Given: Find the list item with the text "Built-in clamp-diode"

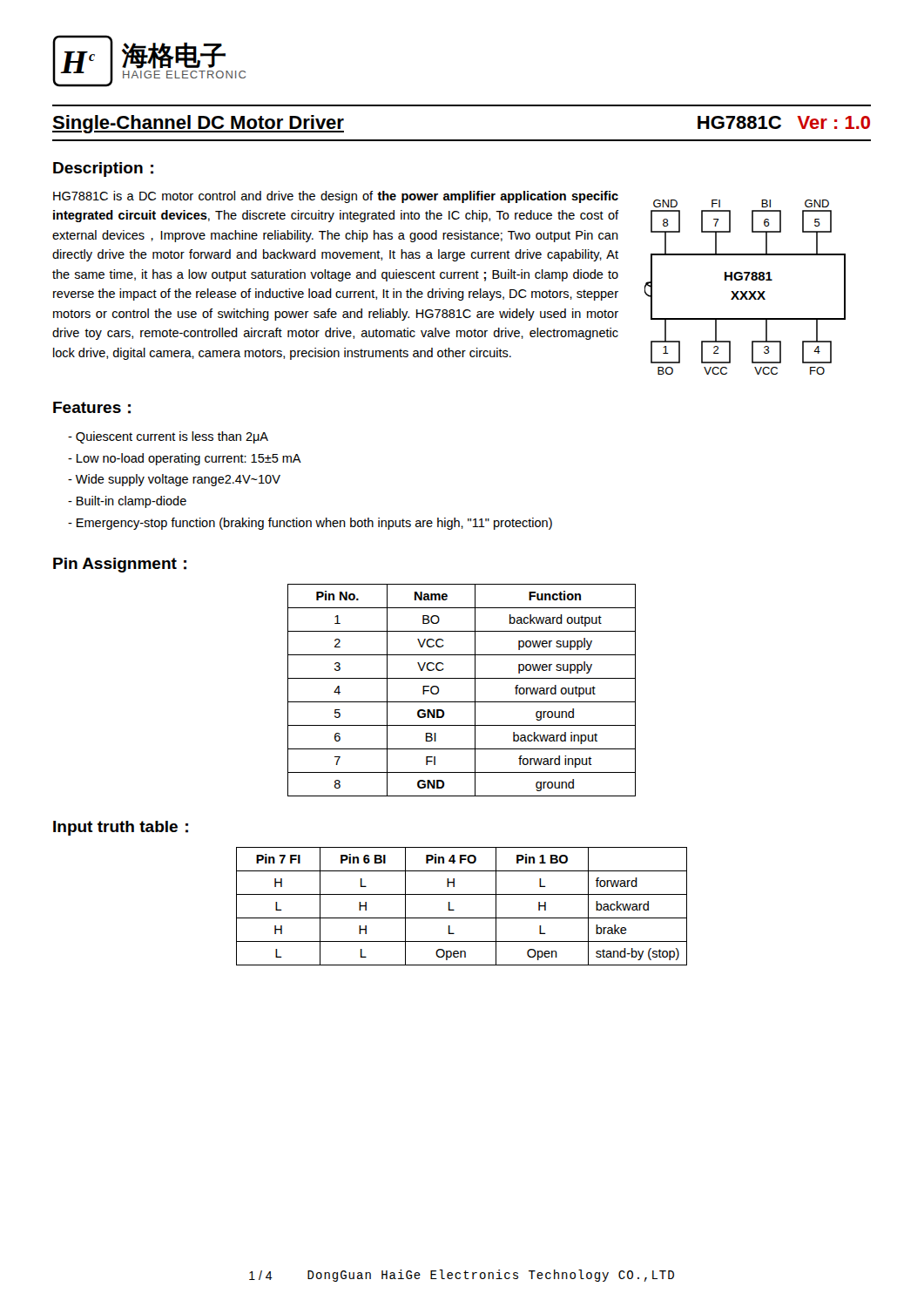Looking at the screenshot, I should pyautogui.click(x=127, y=501).
